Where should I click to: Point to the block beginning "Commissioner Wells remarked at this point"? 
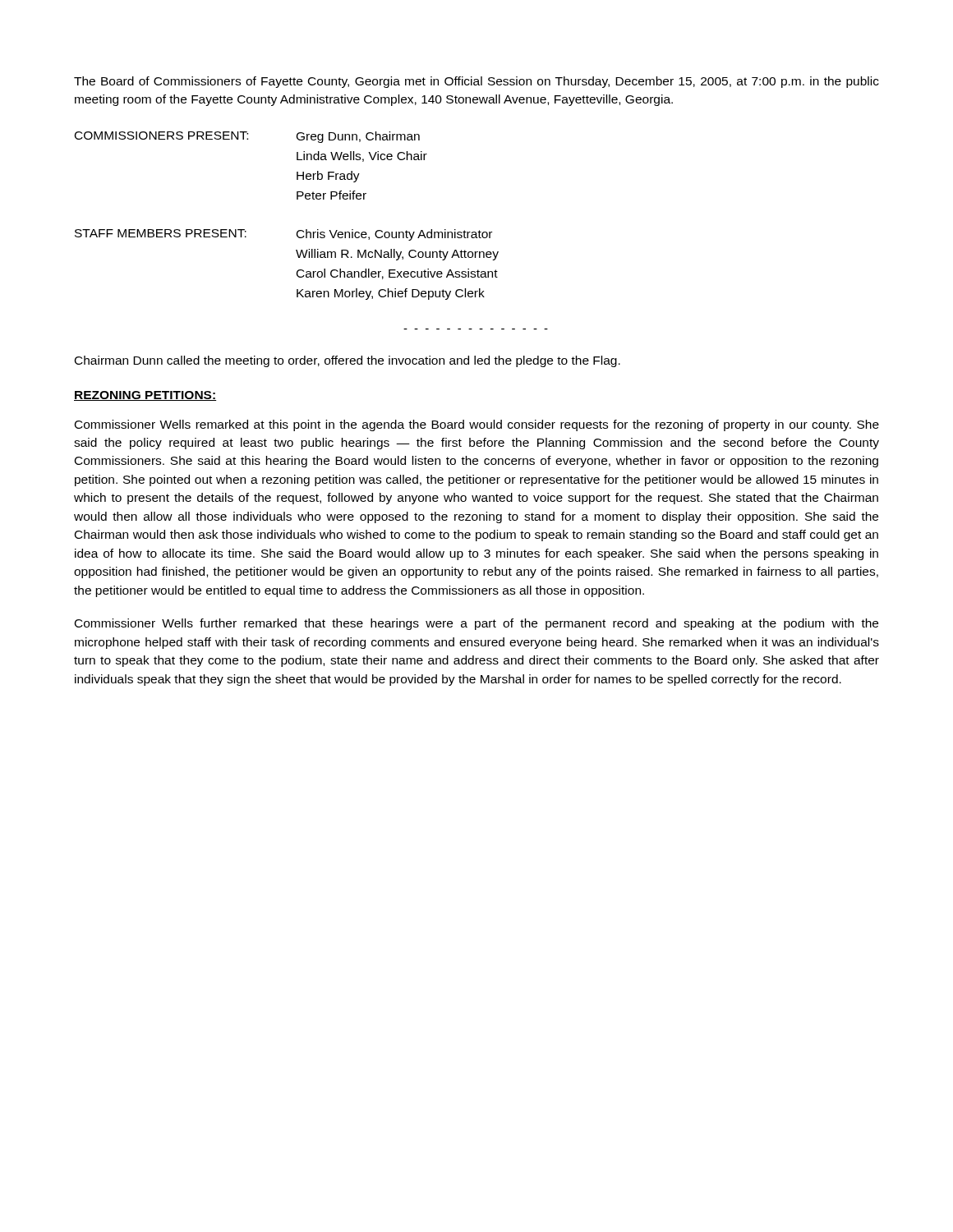pyautogui.click(x=476, y=507)
